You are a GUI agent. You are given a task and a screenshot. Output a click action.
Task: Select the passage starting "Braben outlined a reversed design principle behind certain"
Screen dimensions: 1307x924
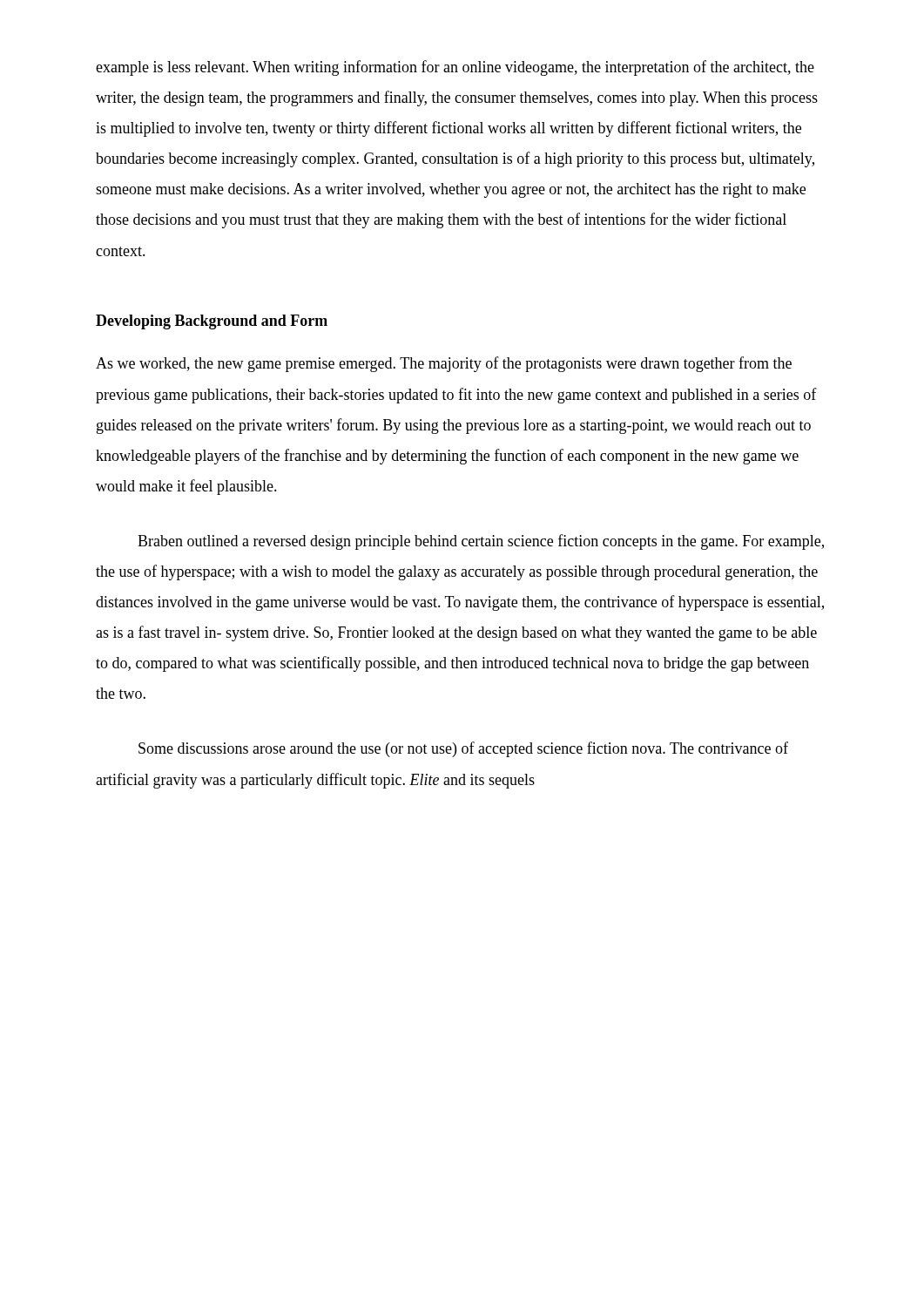(x=460, y=617)
